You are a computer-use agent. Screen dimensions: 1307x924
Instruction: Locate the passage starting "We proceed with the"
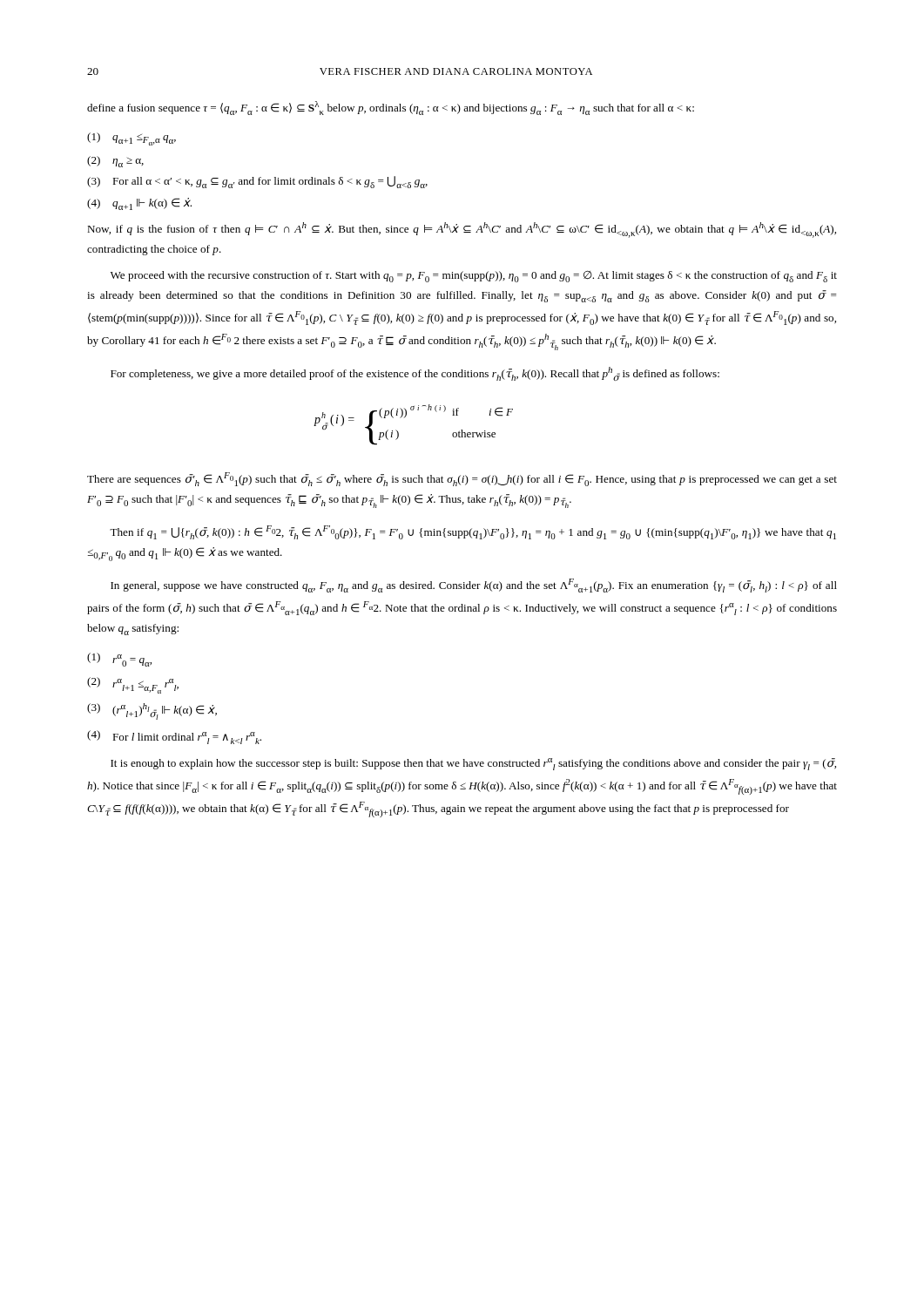(462, 310)
